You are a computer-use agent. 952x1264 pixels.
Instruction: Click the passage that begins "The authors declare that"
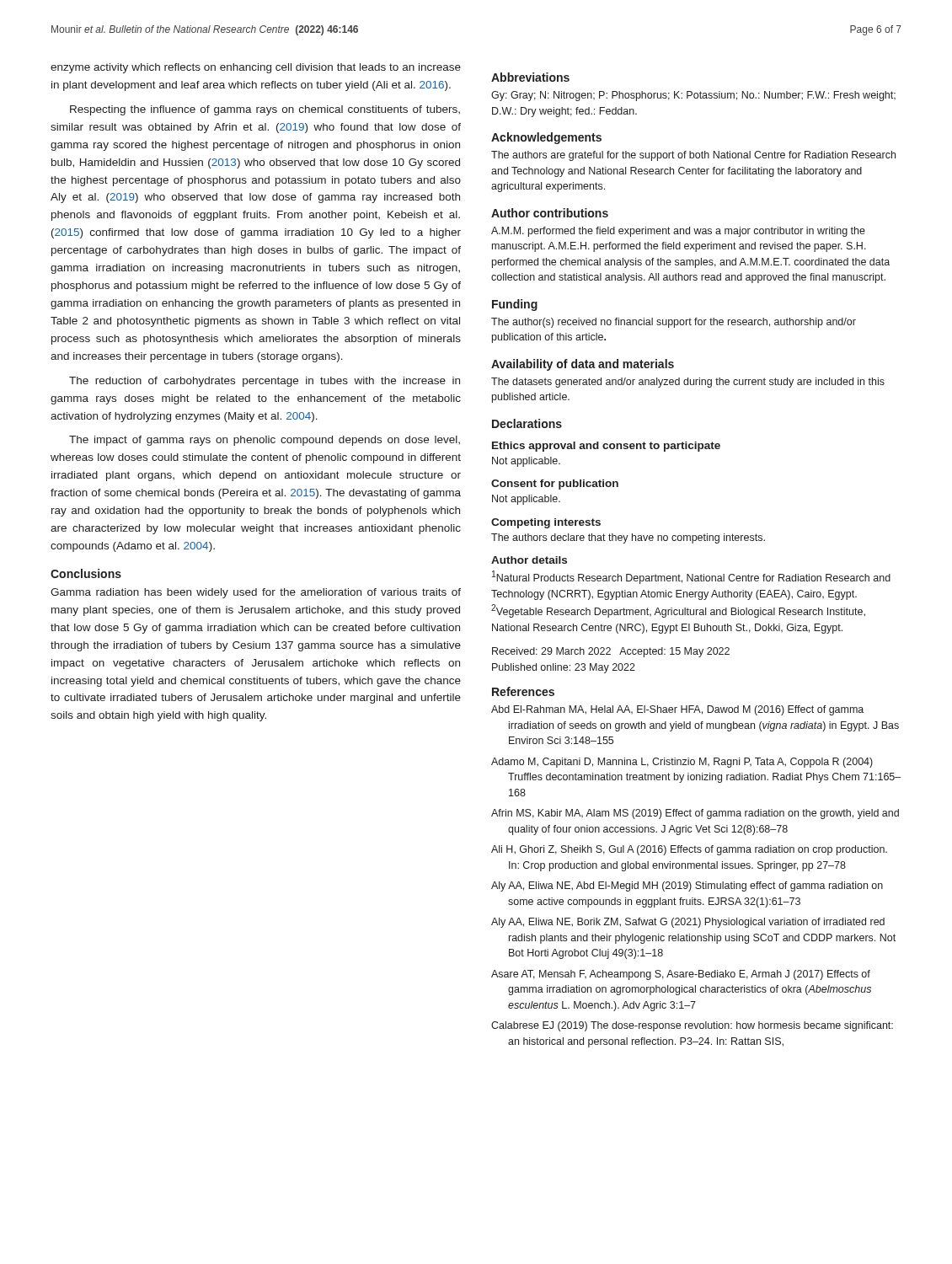click(696, 537)
